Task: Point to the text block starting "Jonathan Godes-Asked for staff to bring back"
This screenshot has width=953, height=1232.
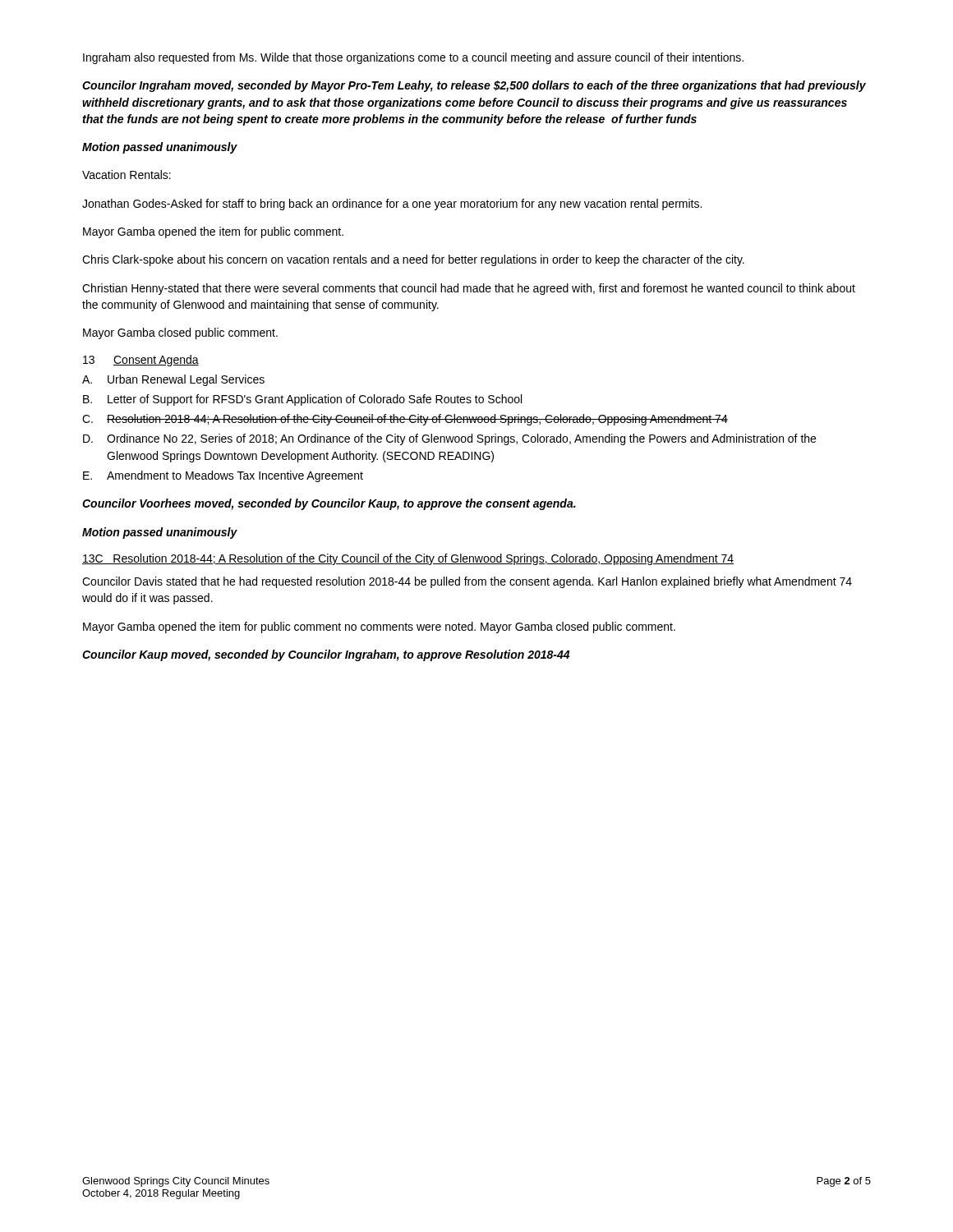Action: (476, 204)
